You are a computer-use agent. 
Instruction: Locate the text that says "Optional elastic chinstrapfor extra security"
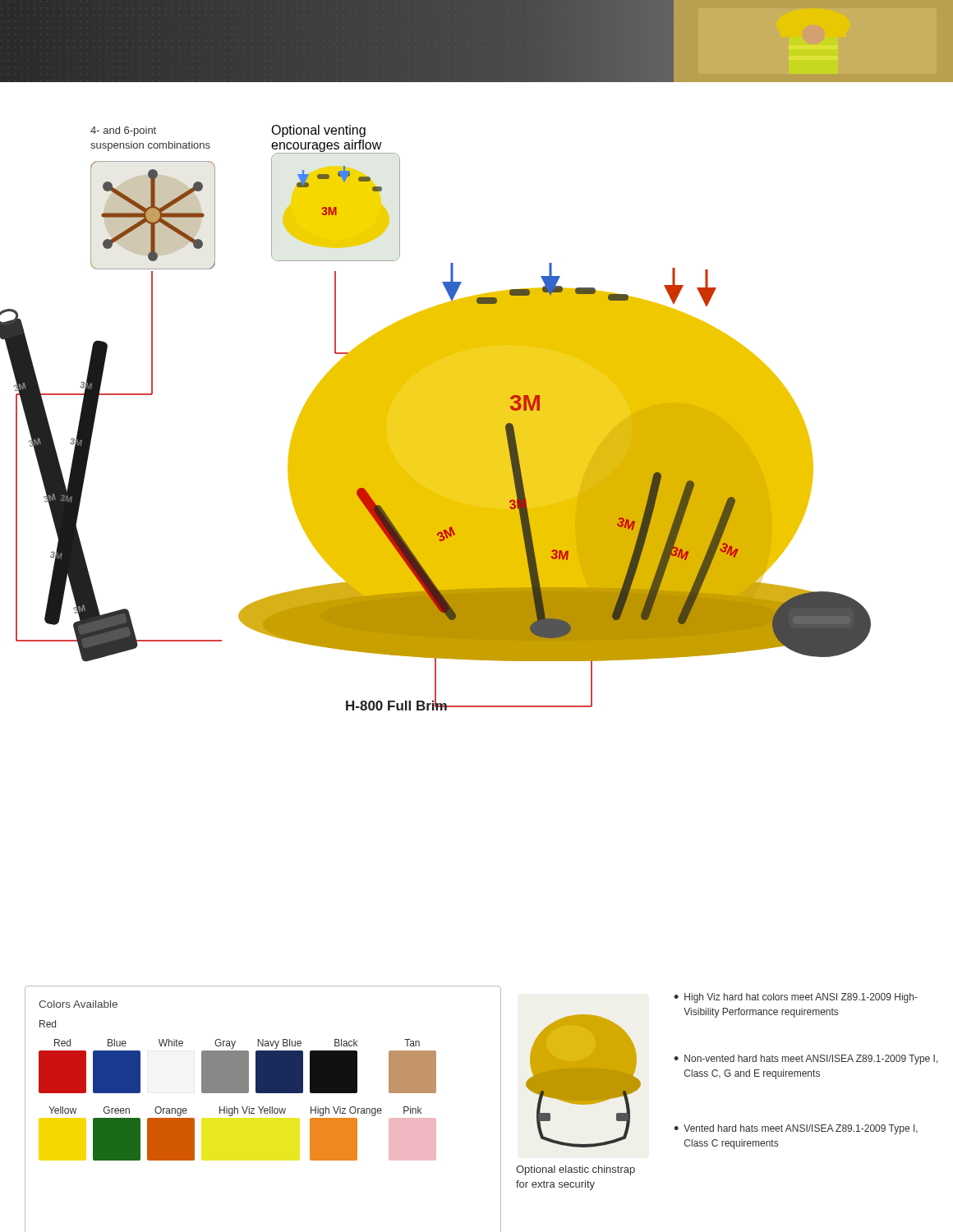pos(576,1177)
